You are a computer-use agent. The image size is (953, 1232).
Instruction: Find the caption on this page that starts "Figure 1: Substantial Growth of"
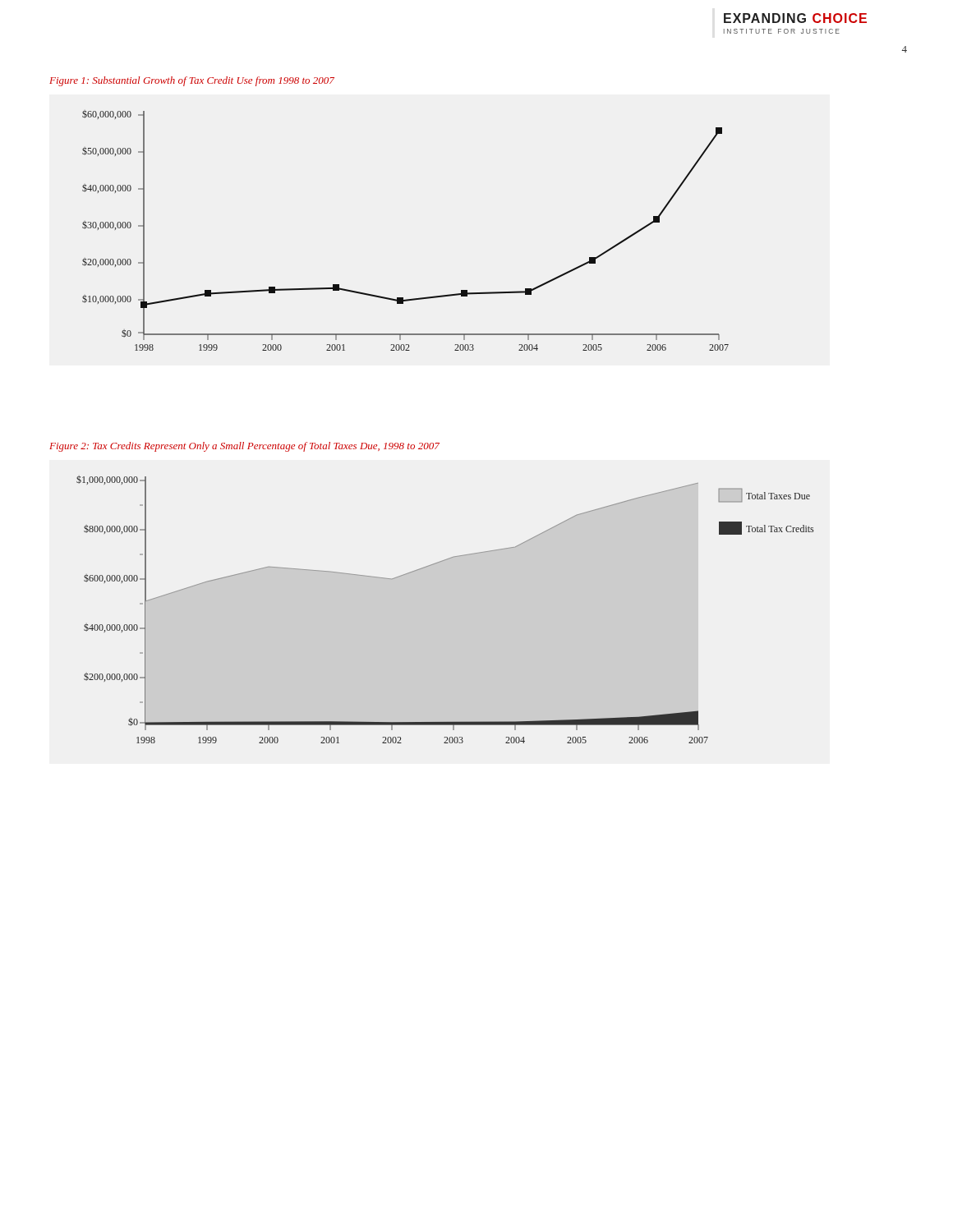(192, 80)
